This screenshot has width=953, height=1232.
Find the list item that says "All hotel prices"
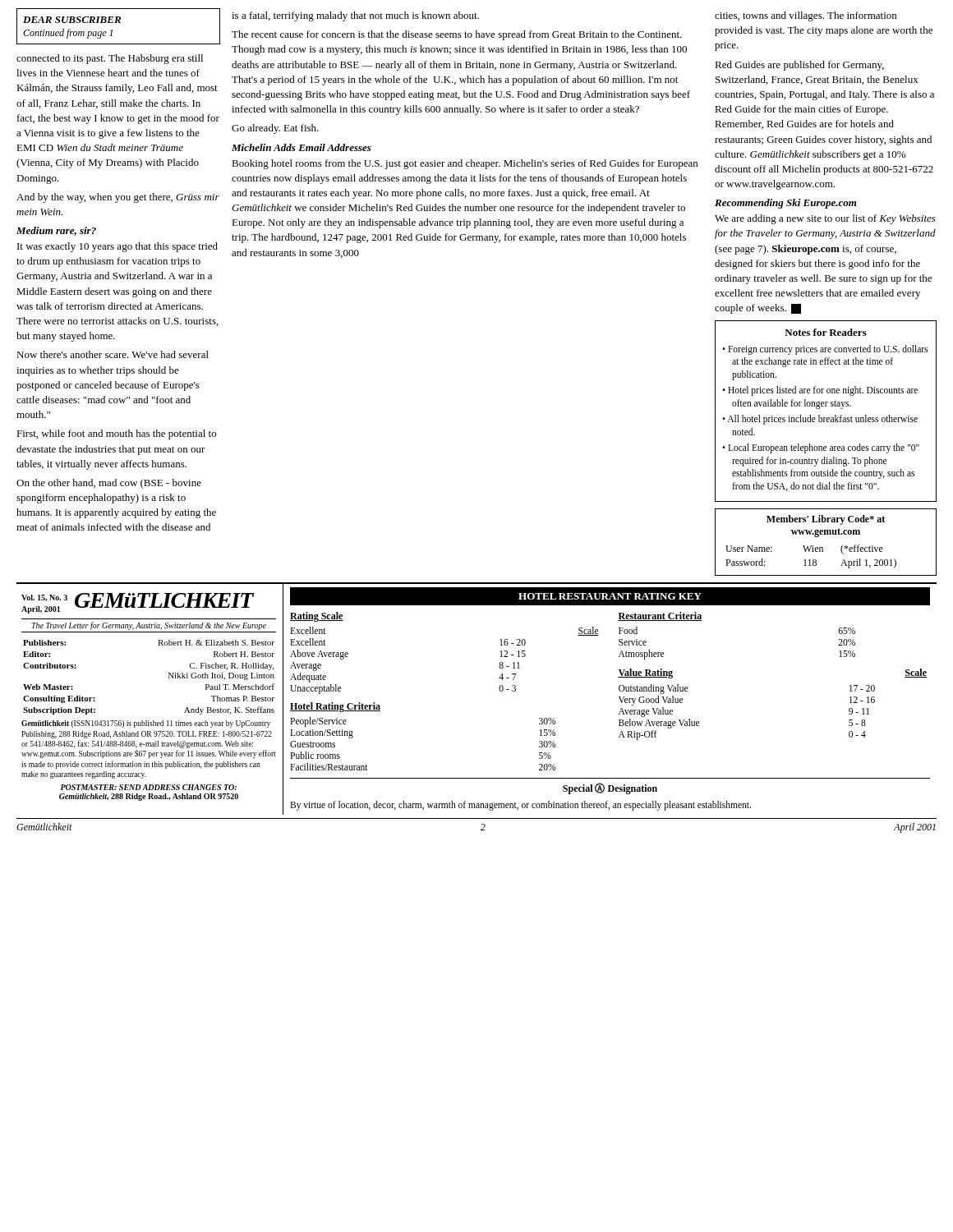coord(823,425)
